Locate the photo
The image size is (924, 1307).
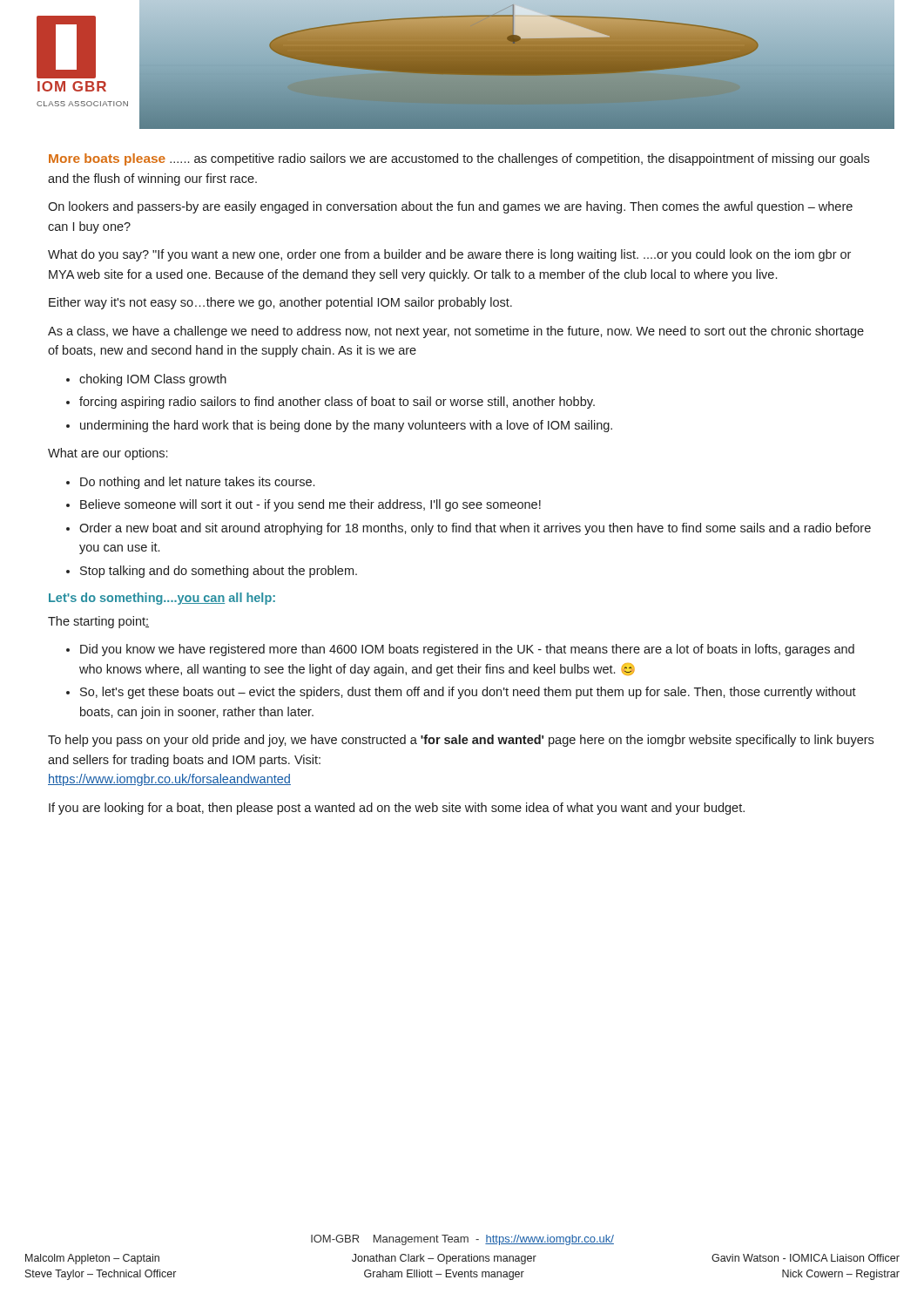pyautogui.click(x=517, y=65)
